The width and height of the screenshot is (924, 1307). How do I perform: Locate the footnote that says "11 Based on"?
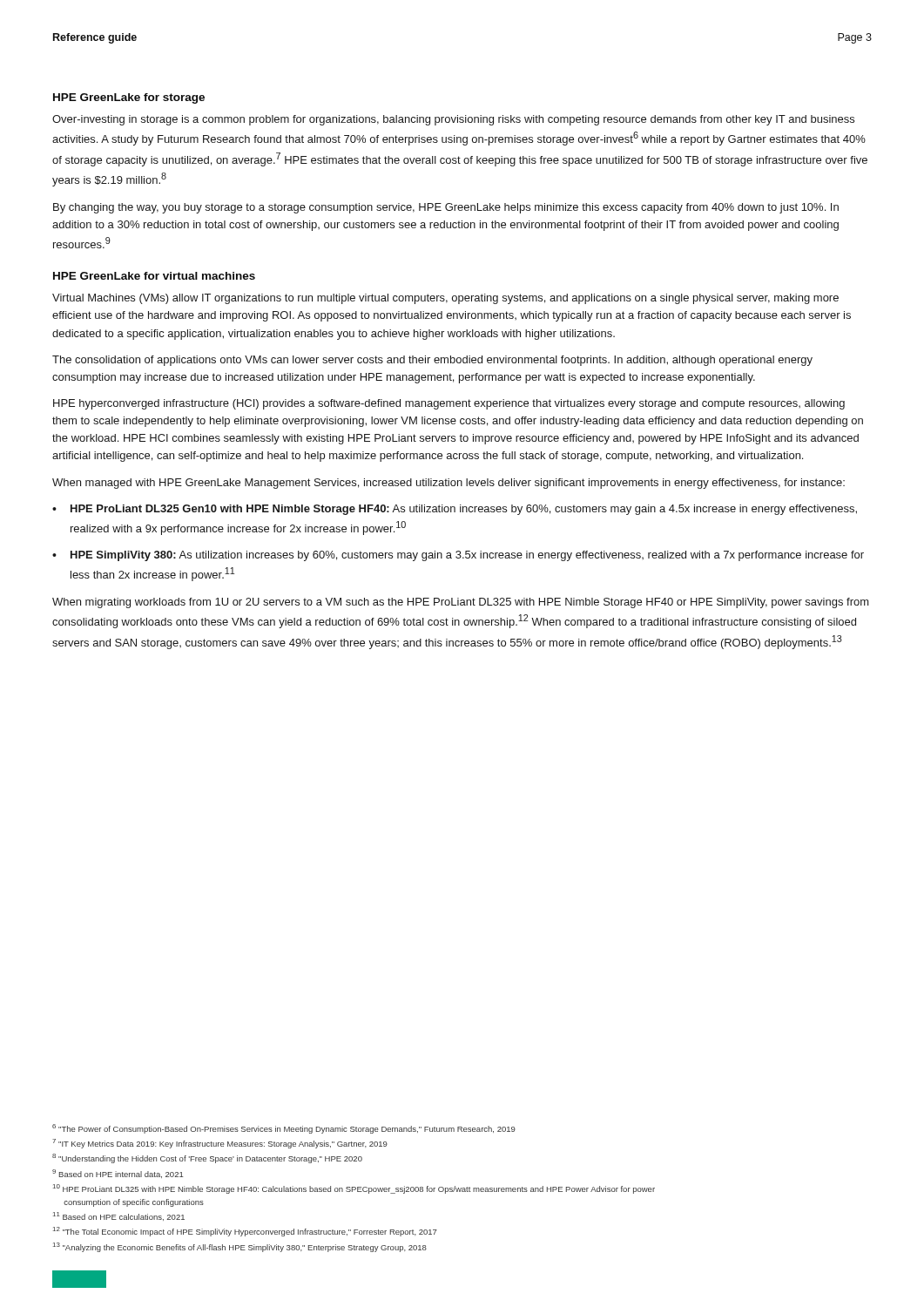[119, 1216]
